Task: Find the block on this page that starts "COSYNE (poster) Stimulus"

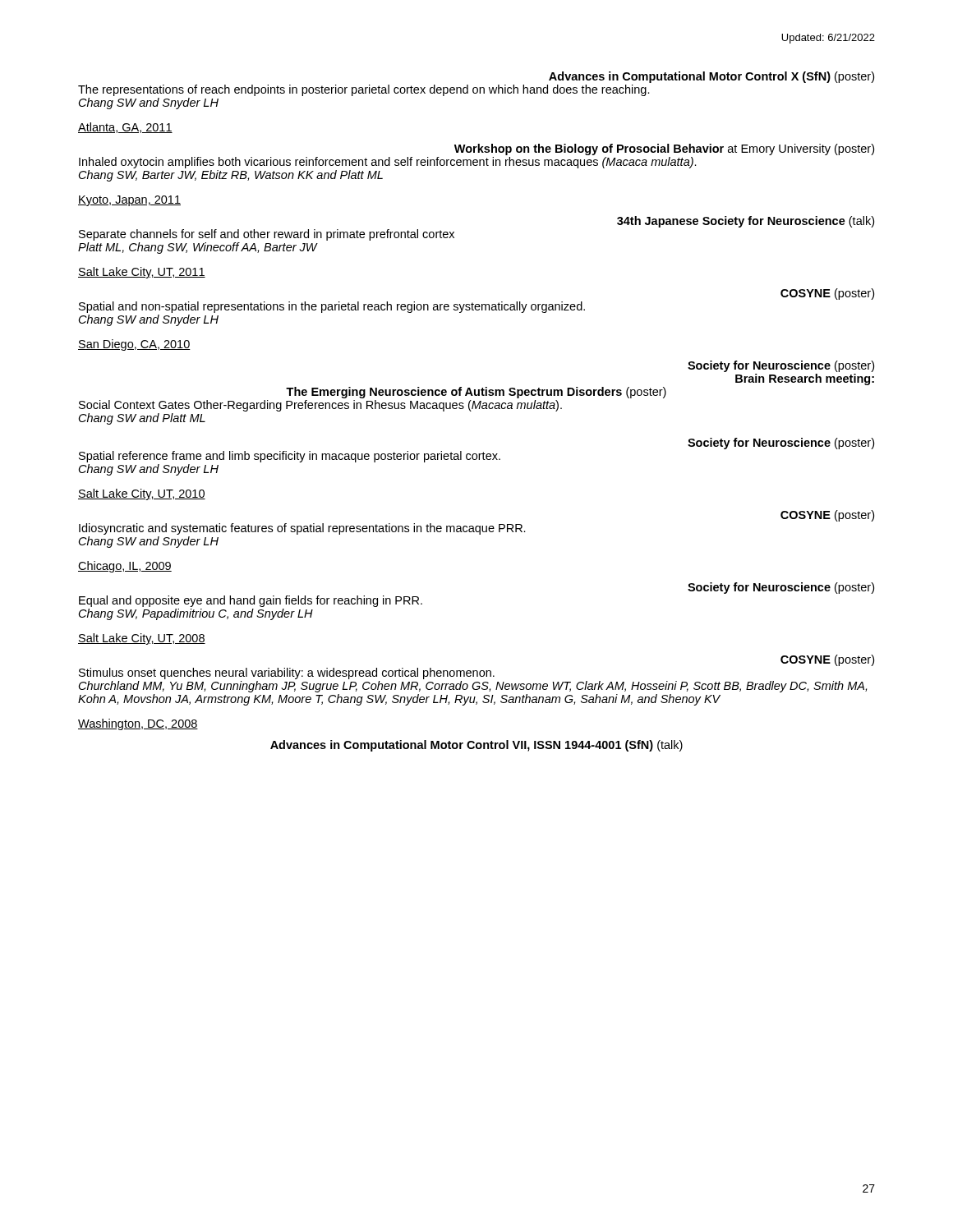Action: (x=476, y=679)
